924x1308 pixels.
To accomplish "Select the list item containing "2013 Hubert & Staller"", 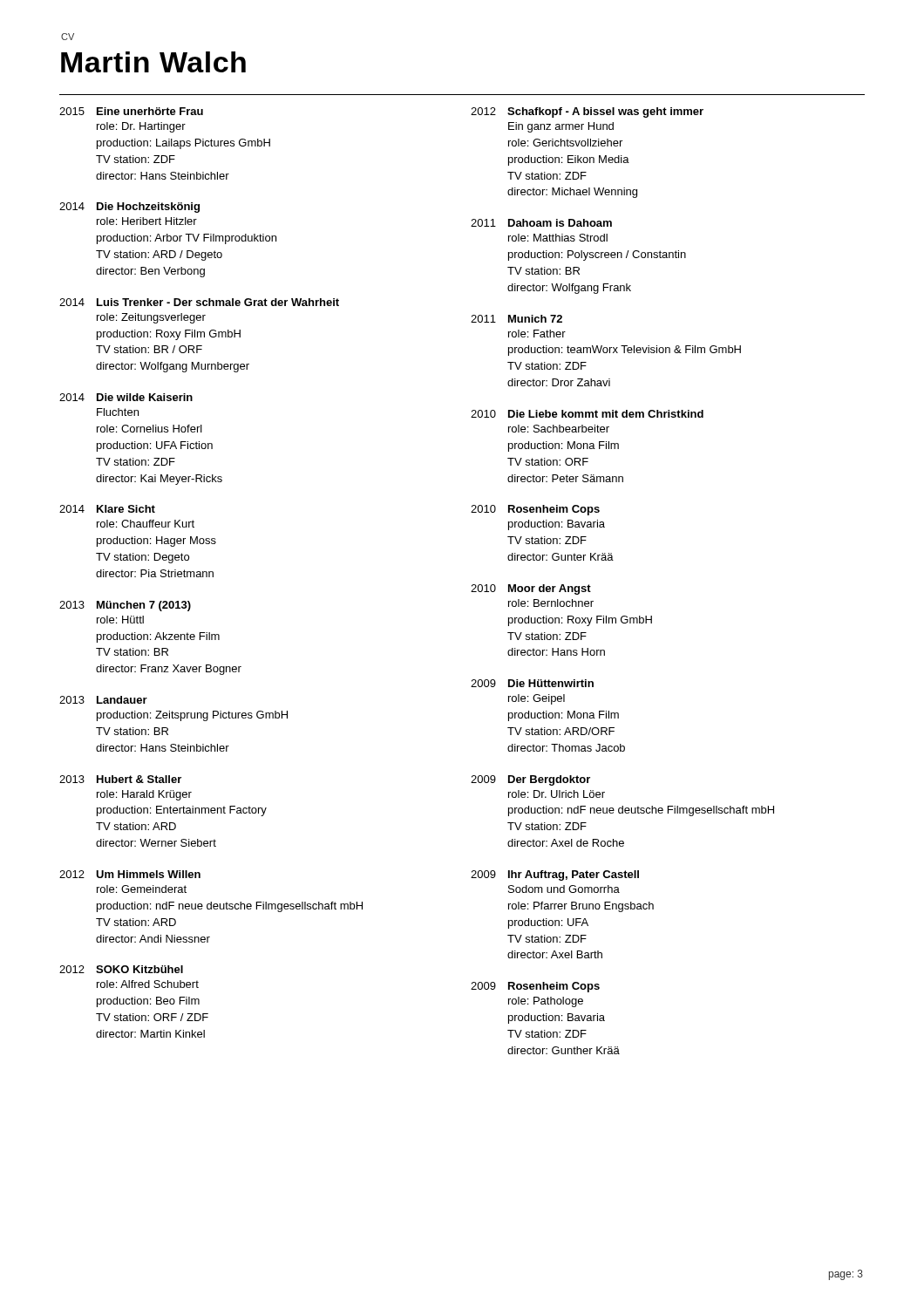I will pyautogui.click(x=252, y=812).
